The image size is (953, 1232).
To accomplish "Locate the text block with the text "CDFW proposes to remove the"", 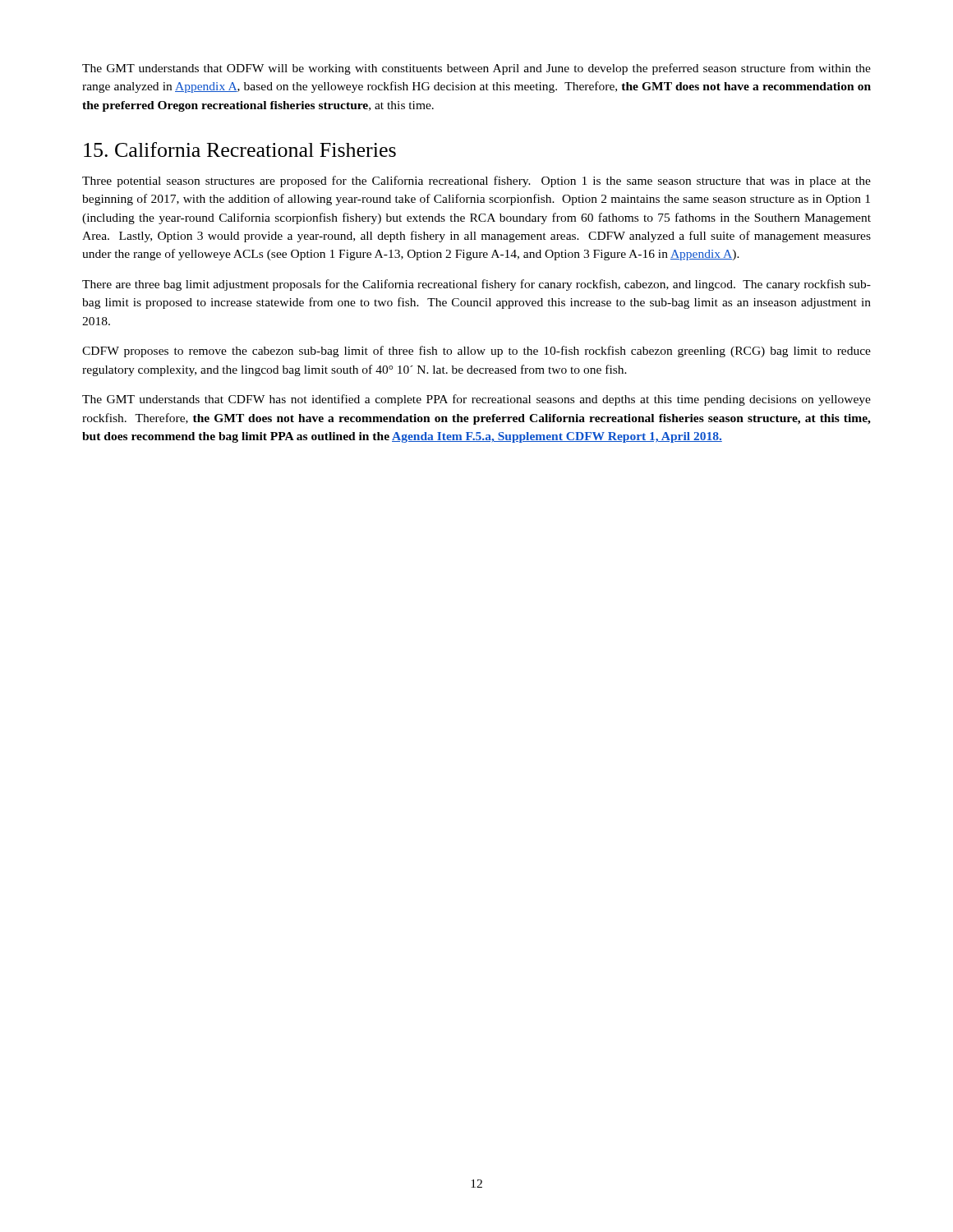I will tap(476, 360).
